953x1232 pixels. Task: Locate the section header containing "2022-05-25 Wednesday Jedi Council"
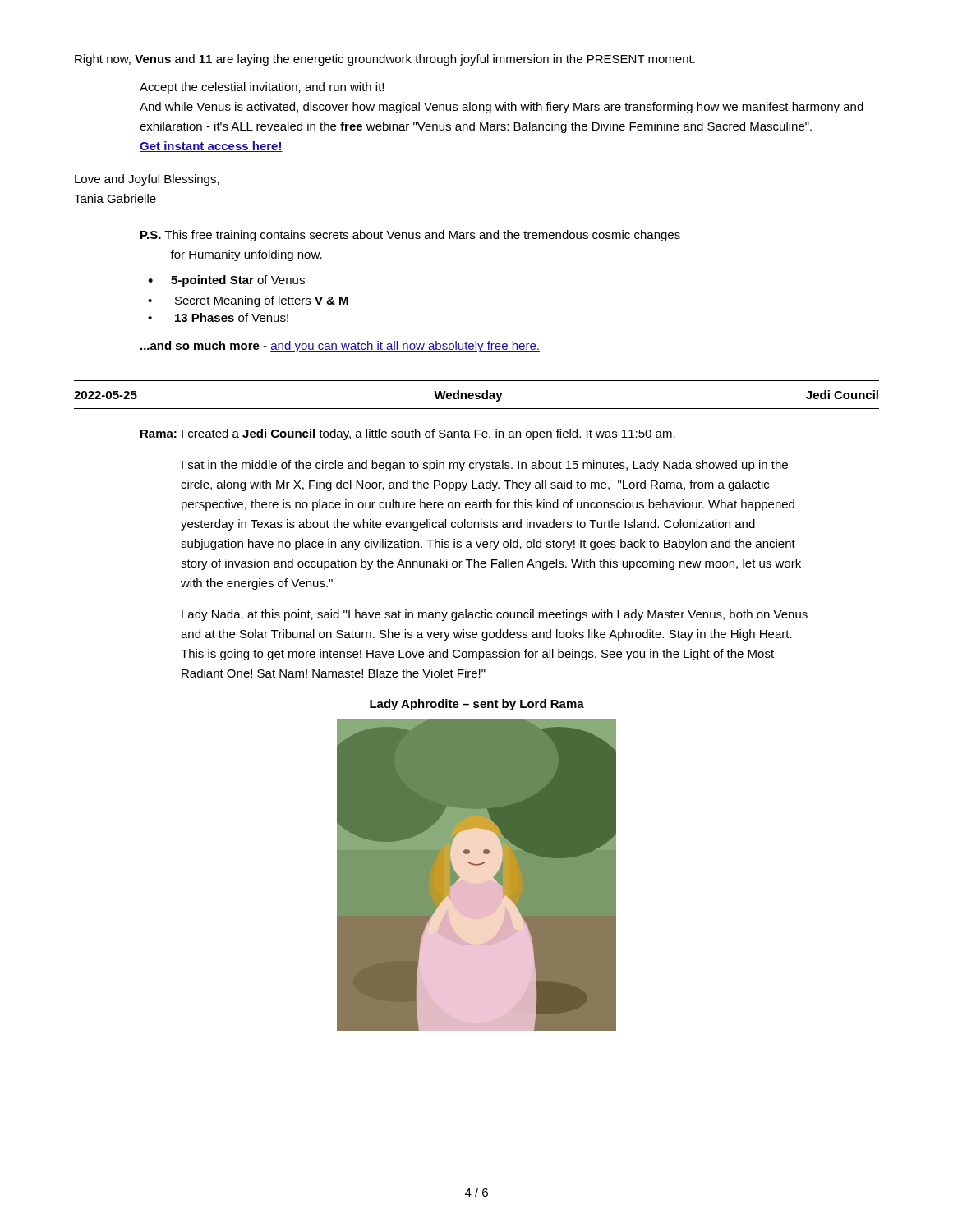point(476,395)
